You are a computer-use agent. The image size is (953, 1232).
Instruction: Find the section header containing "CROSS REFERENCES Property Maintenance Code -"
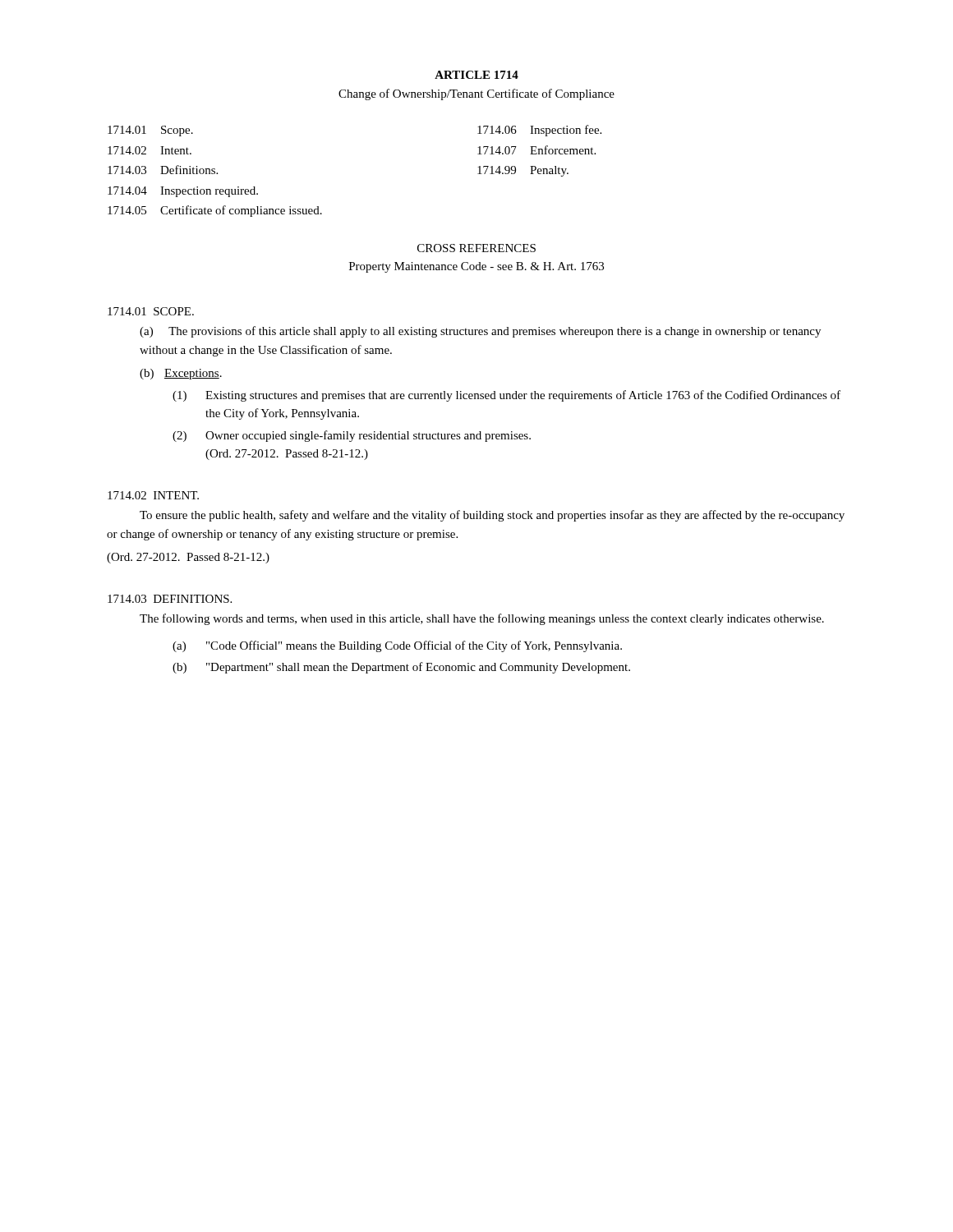[476, 257]
